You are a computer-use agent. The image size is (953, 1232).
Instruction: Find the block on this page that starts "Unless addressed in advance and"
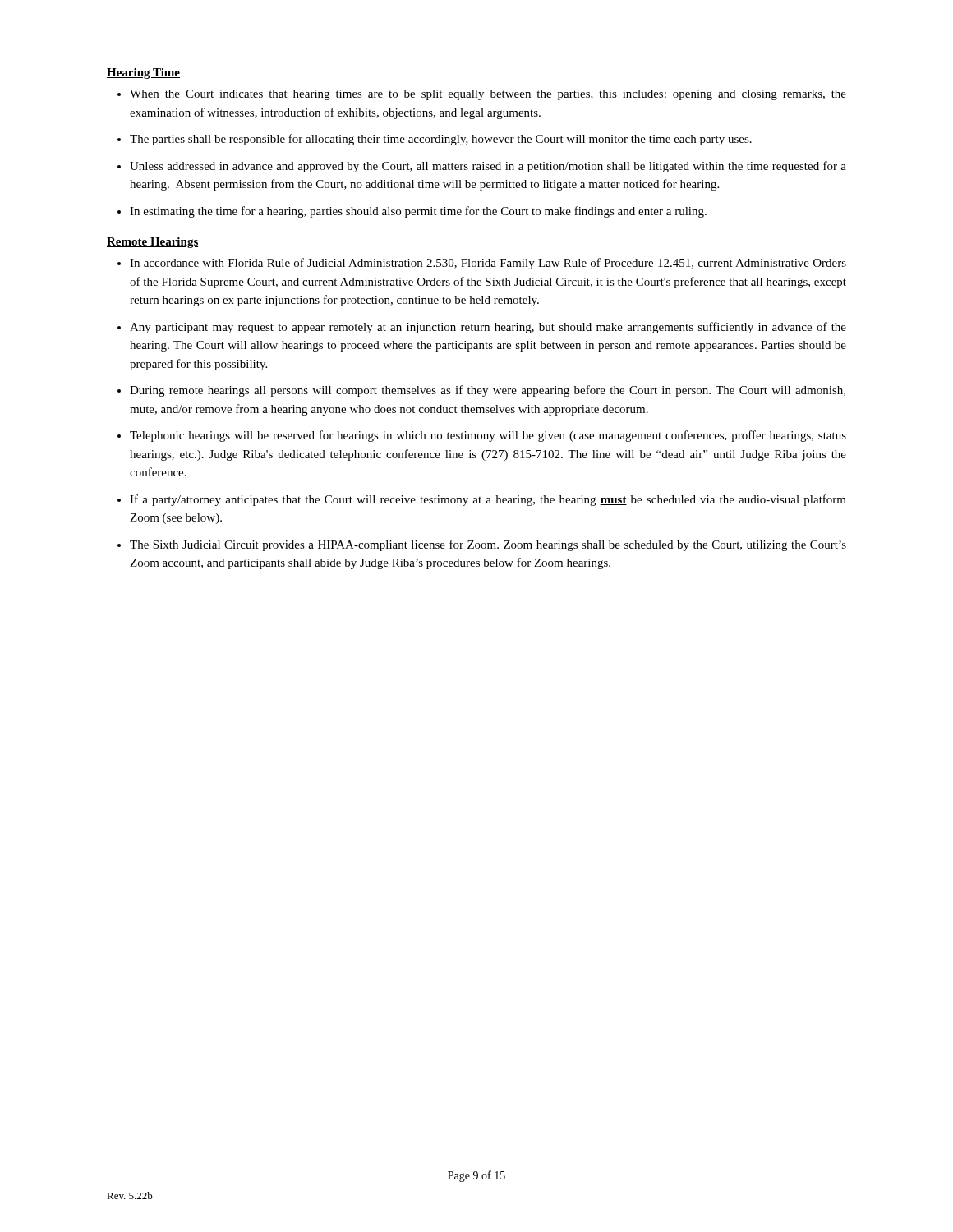pos(488,175)
